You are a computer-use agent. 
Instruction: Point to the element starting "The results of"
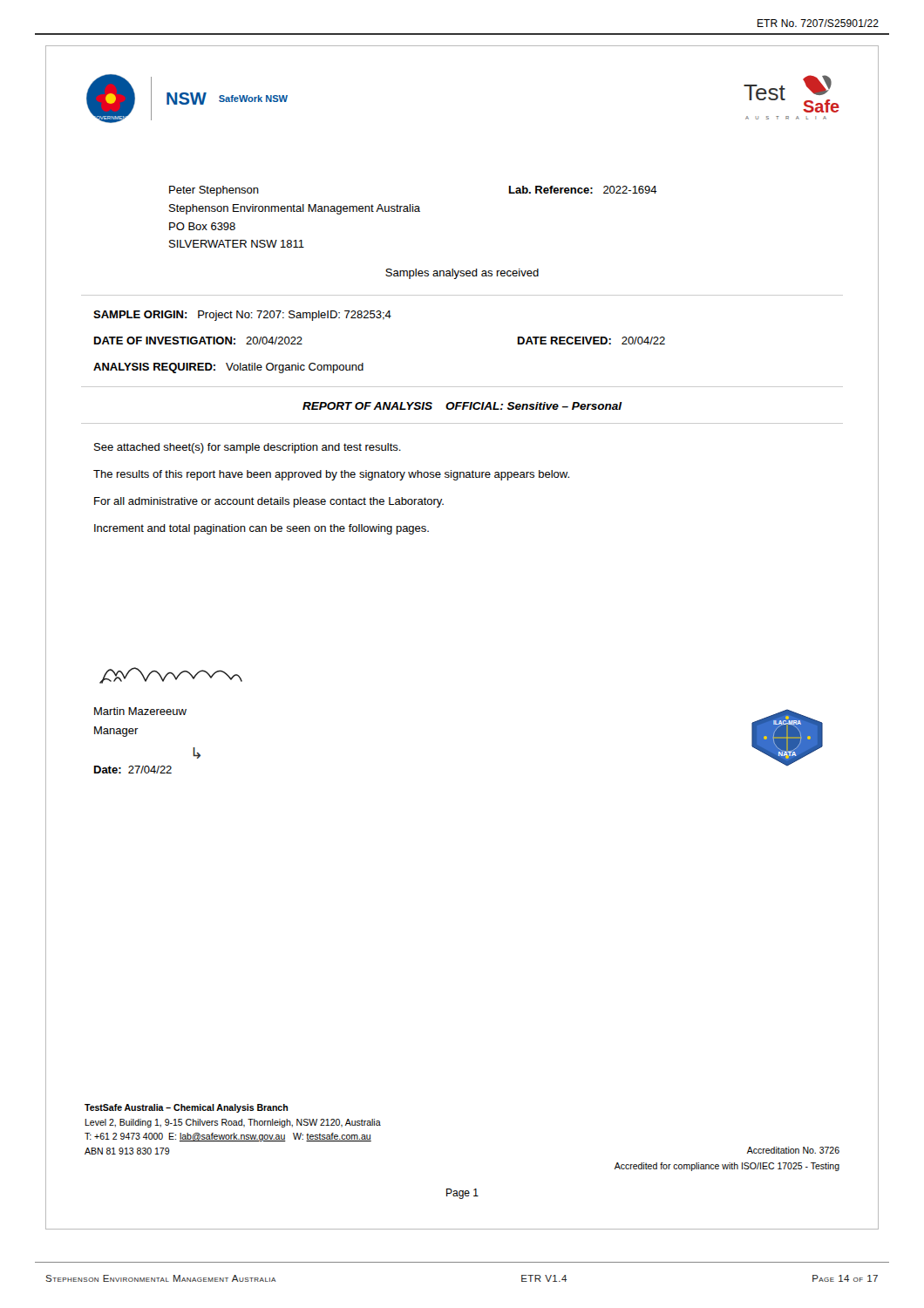coord(332,474)
